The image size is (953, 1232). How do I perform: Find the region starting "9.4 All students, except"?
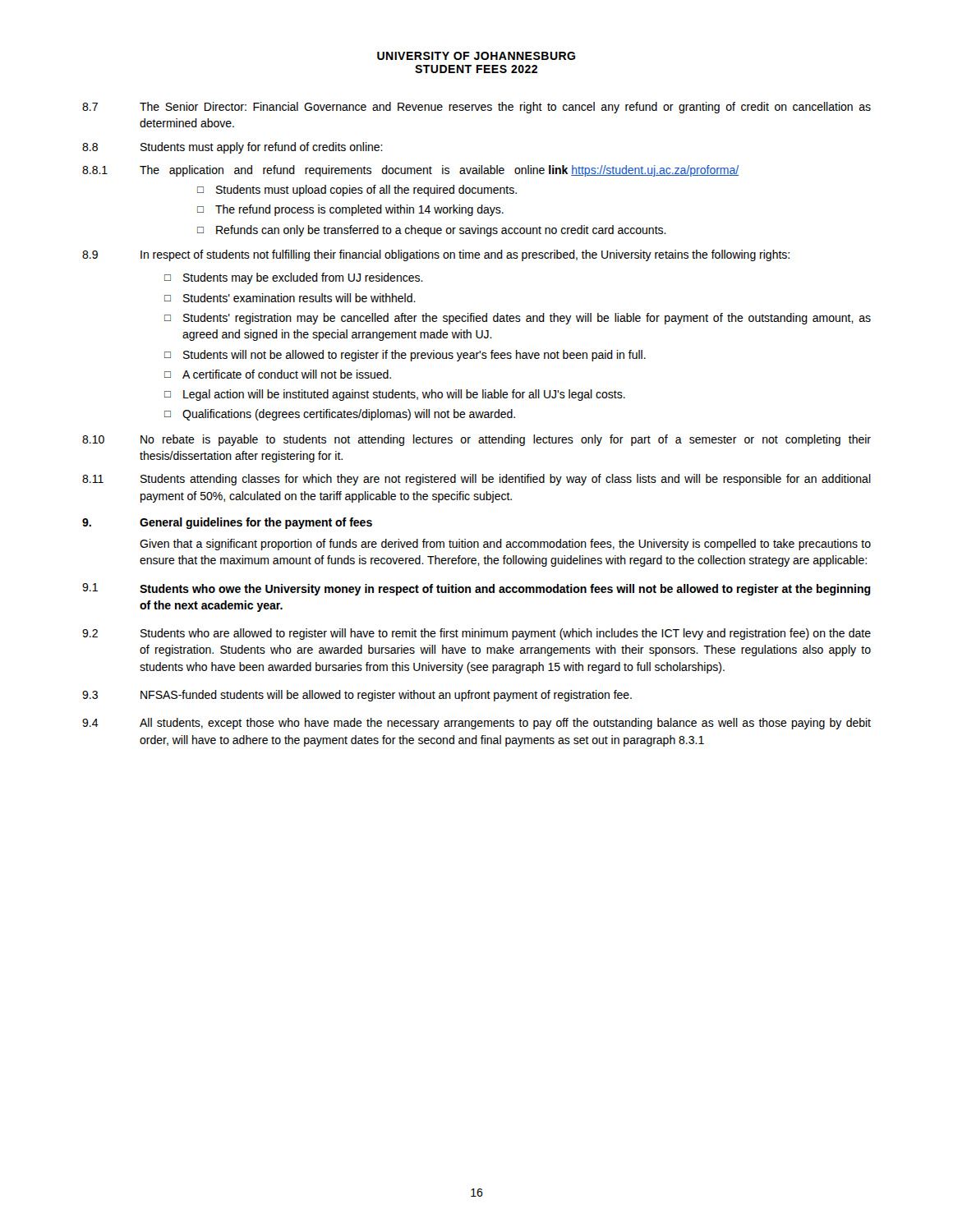476,732
